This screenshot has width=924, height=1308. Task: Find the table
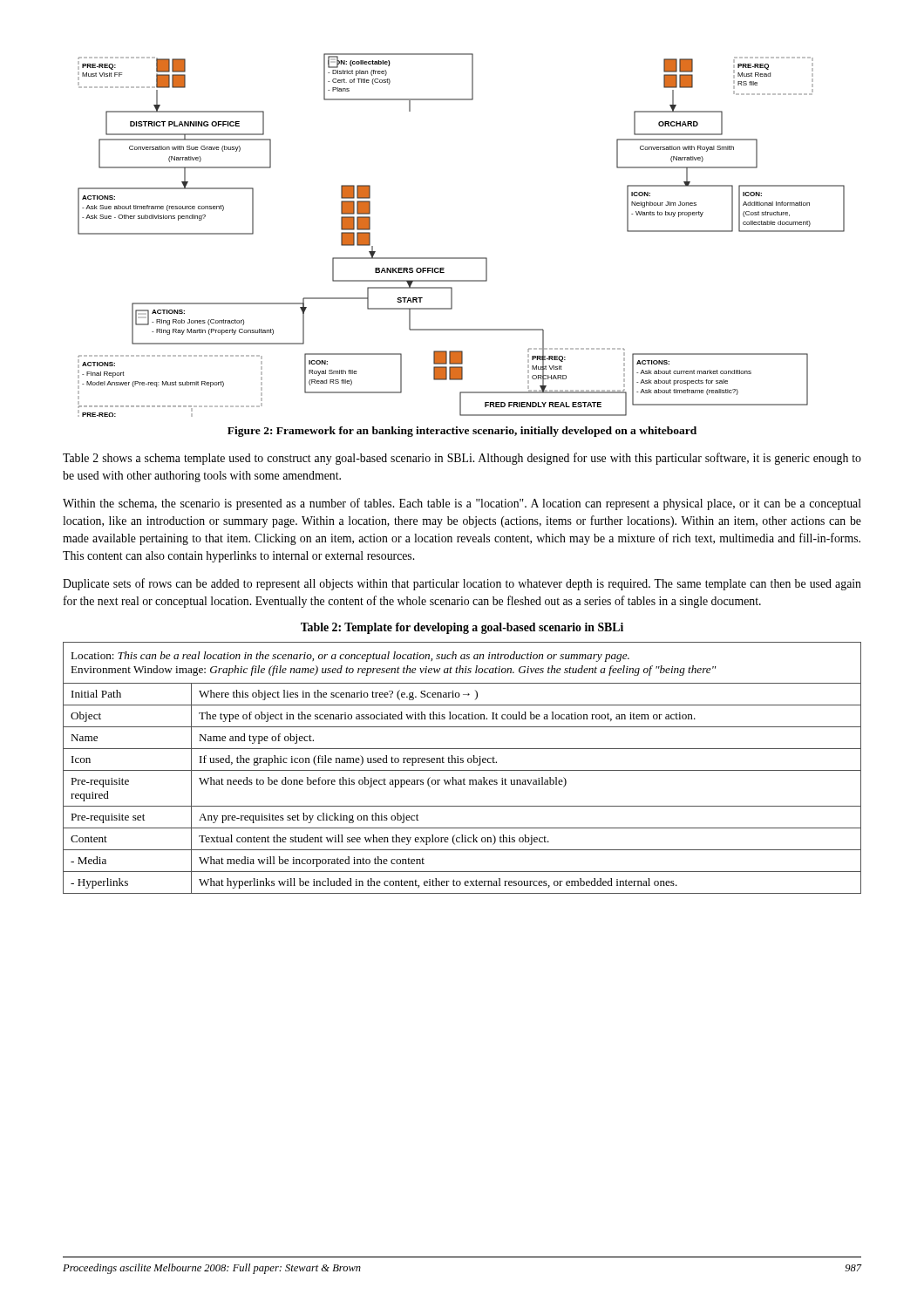tap(462, 768)
